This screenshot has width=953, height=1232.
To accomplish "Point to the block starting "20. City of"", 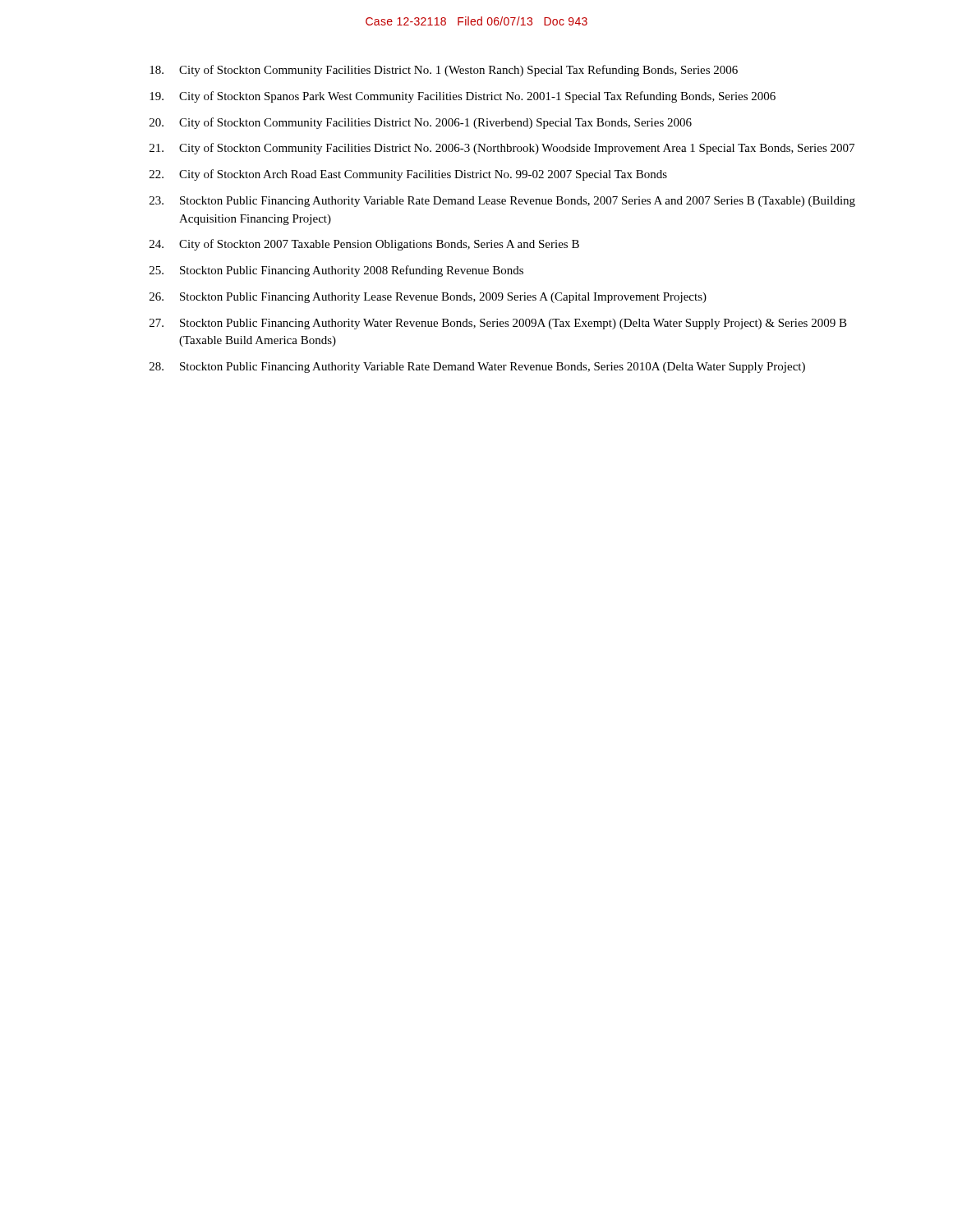I will tap(493, 123).
